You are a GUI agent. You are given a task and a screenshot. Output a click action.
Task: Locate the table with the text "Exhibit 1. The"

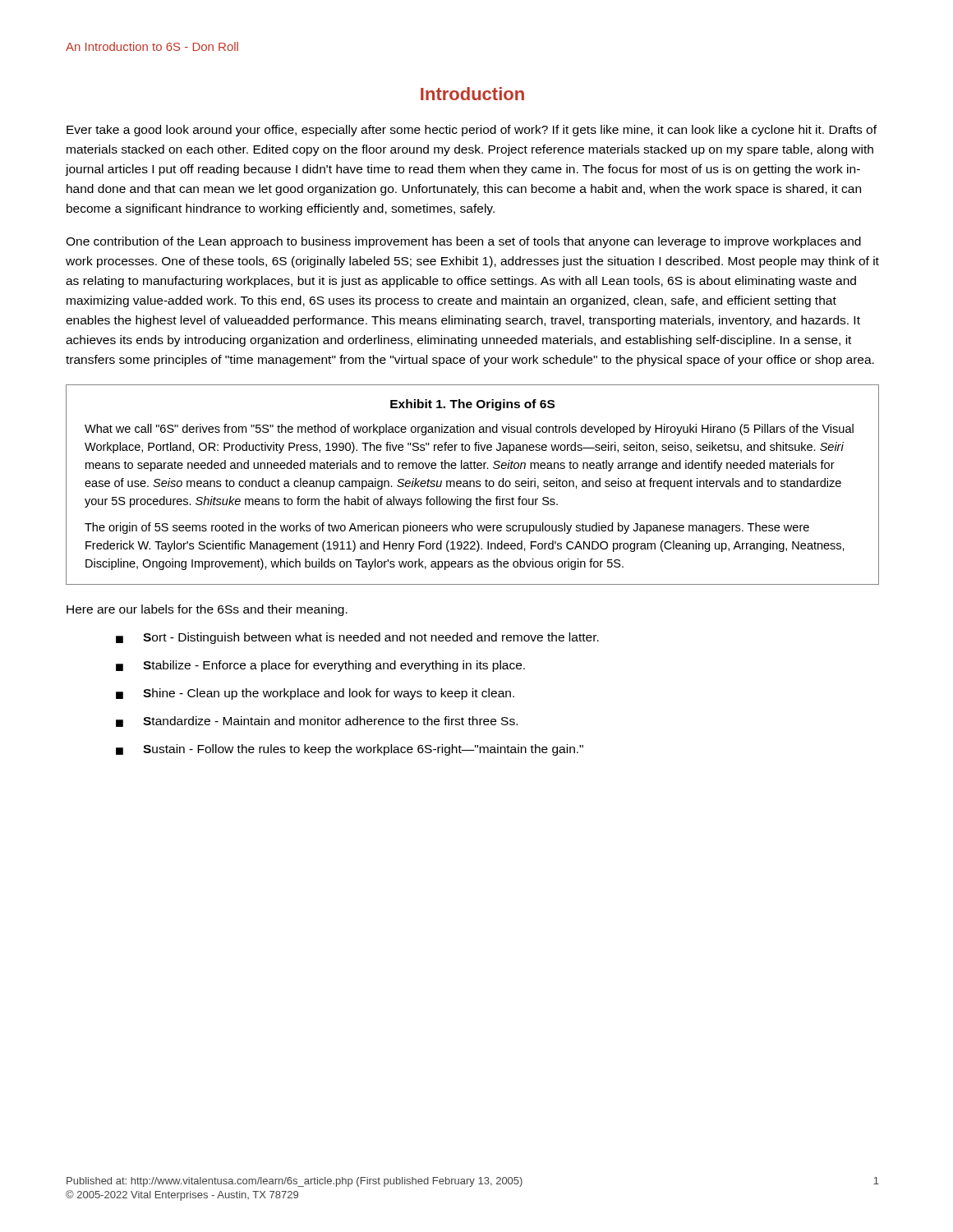tap(472, 485)
